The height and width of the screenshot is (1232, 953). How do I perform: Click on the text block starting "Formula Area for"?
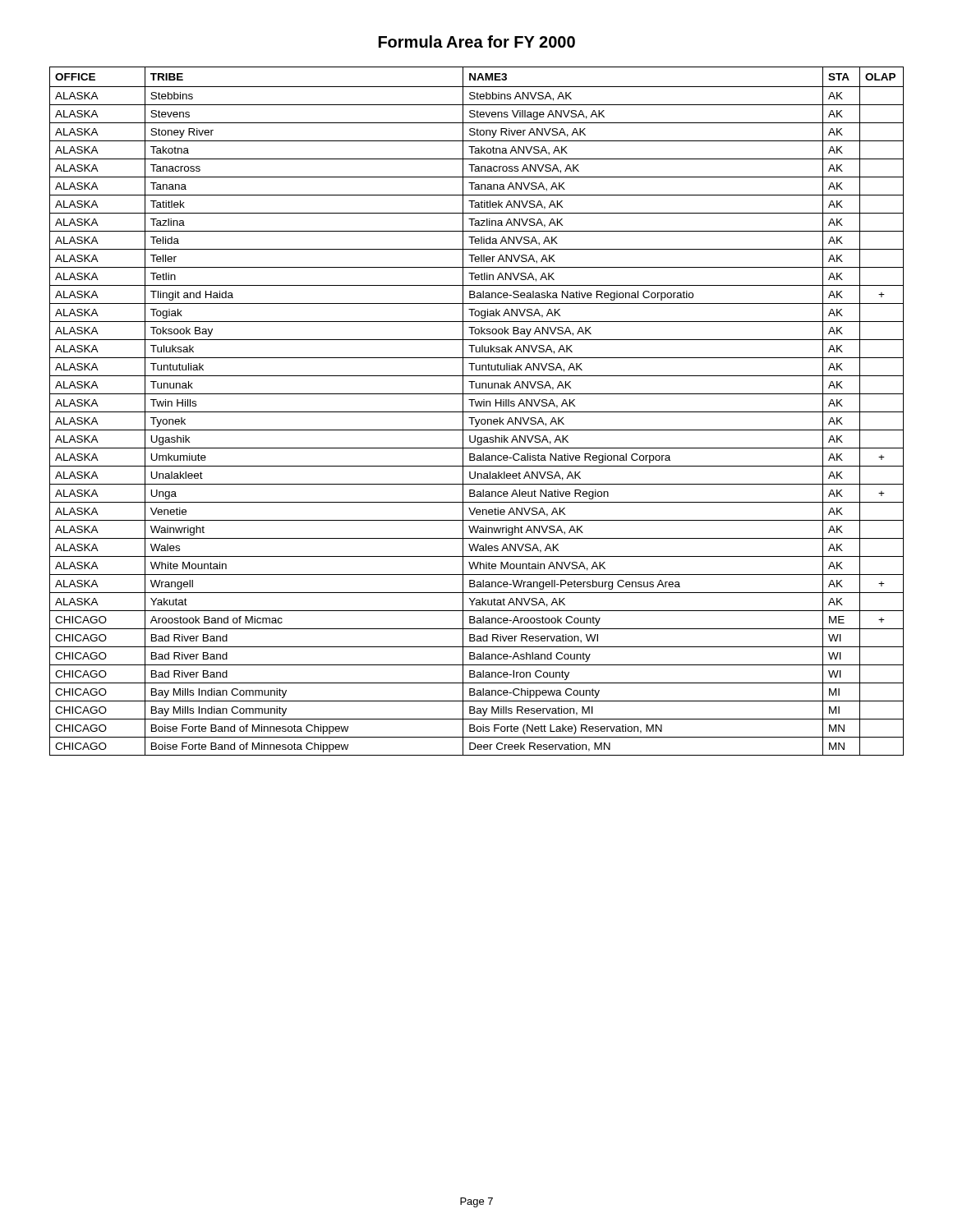pos(476,42)
